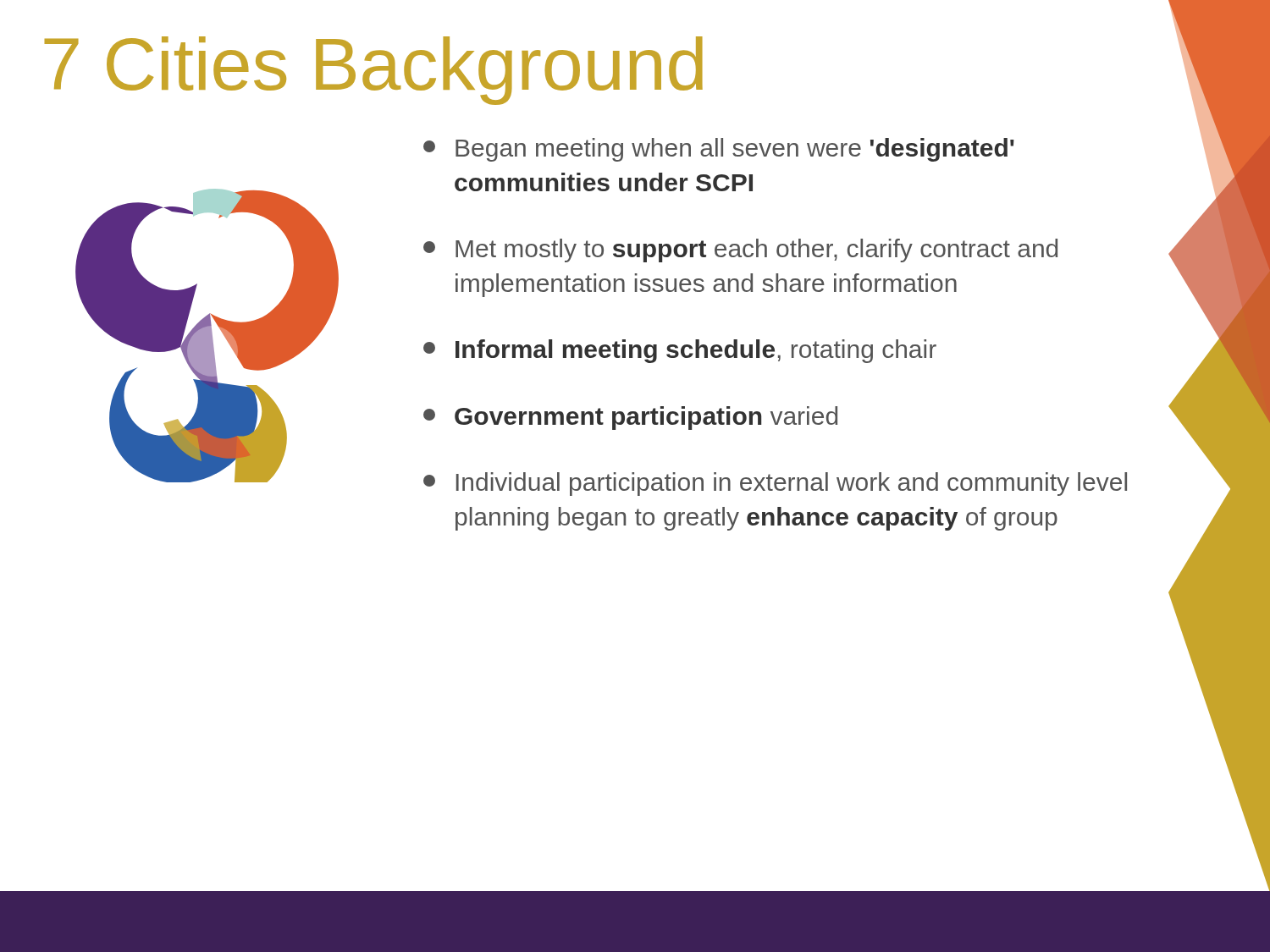Select the list item containing "Informal meeting schedule, rotating chair"
The image size is (1270, 952).
pyautogui.click(x=792, y=350)
